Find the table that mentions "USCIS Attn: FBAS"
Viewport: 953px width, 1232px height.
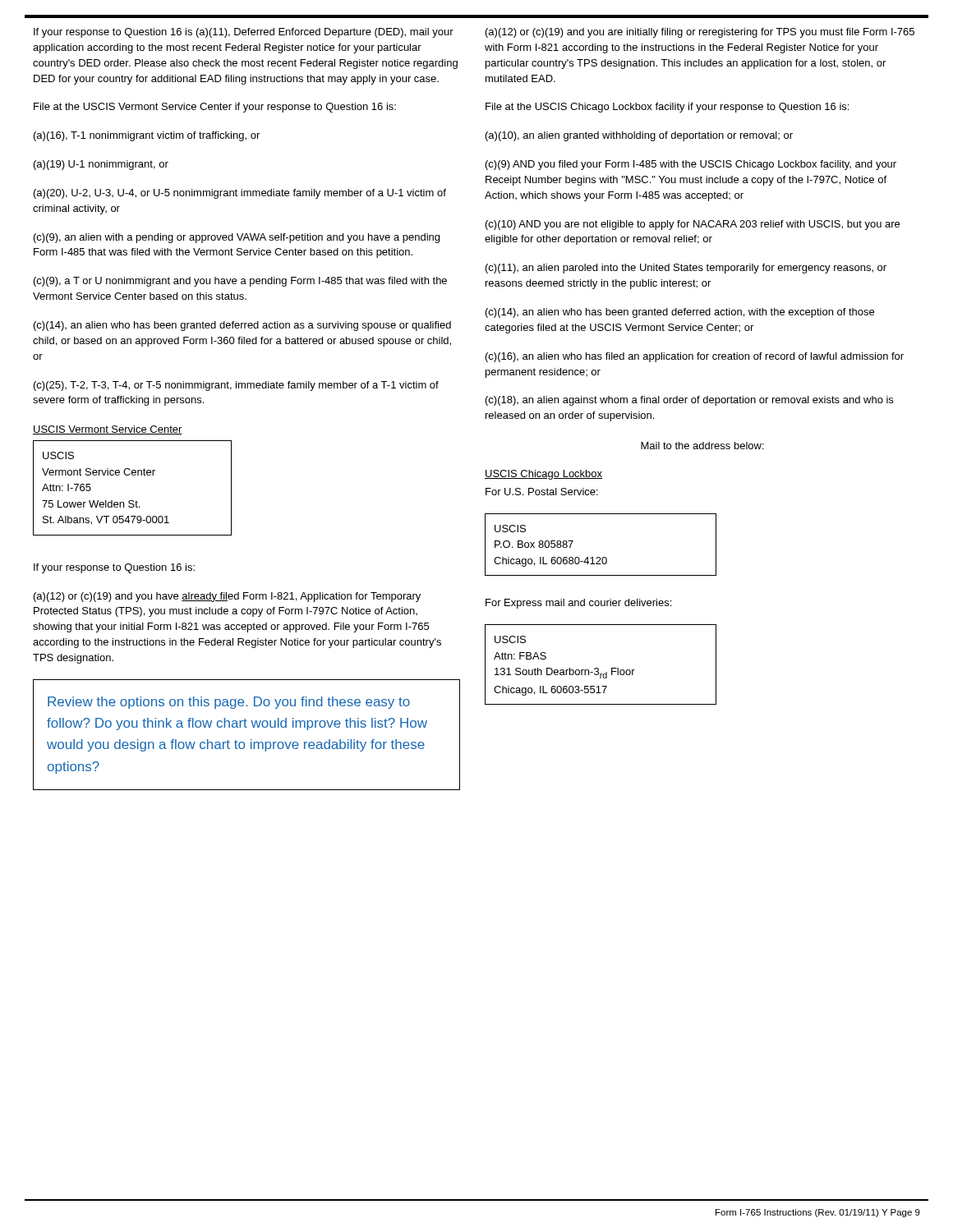(702, 669)
